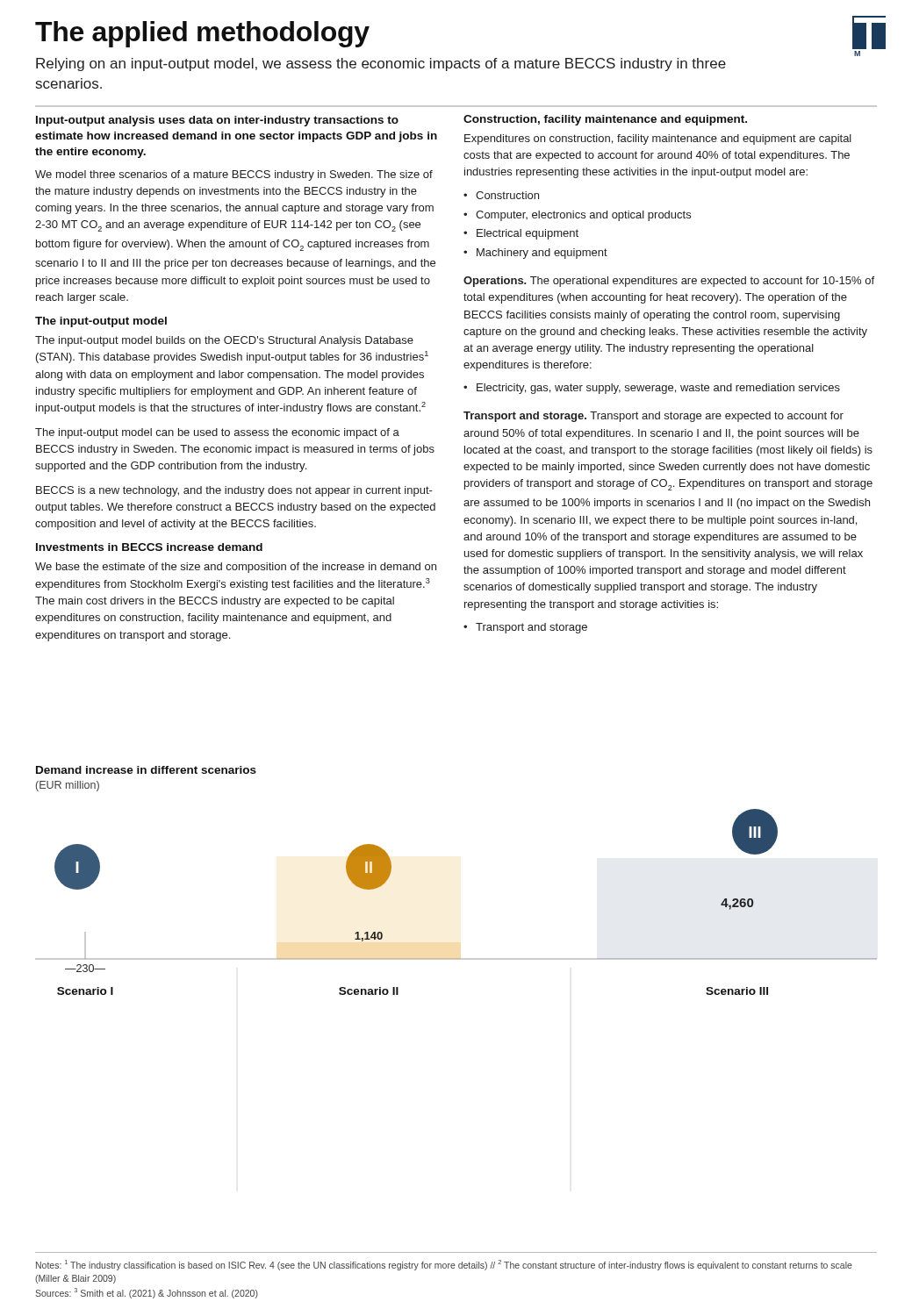The image size is (912, 1316).
Task: Where is the passage that starts "We model three scenarios of a mature"?
Action: [x=236, y=235]
